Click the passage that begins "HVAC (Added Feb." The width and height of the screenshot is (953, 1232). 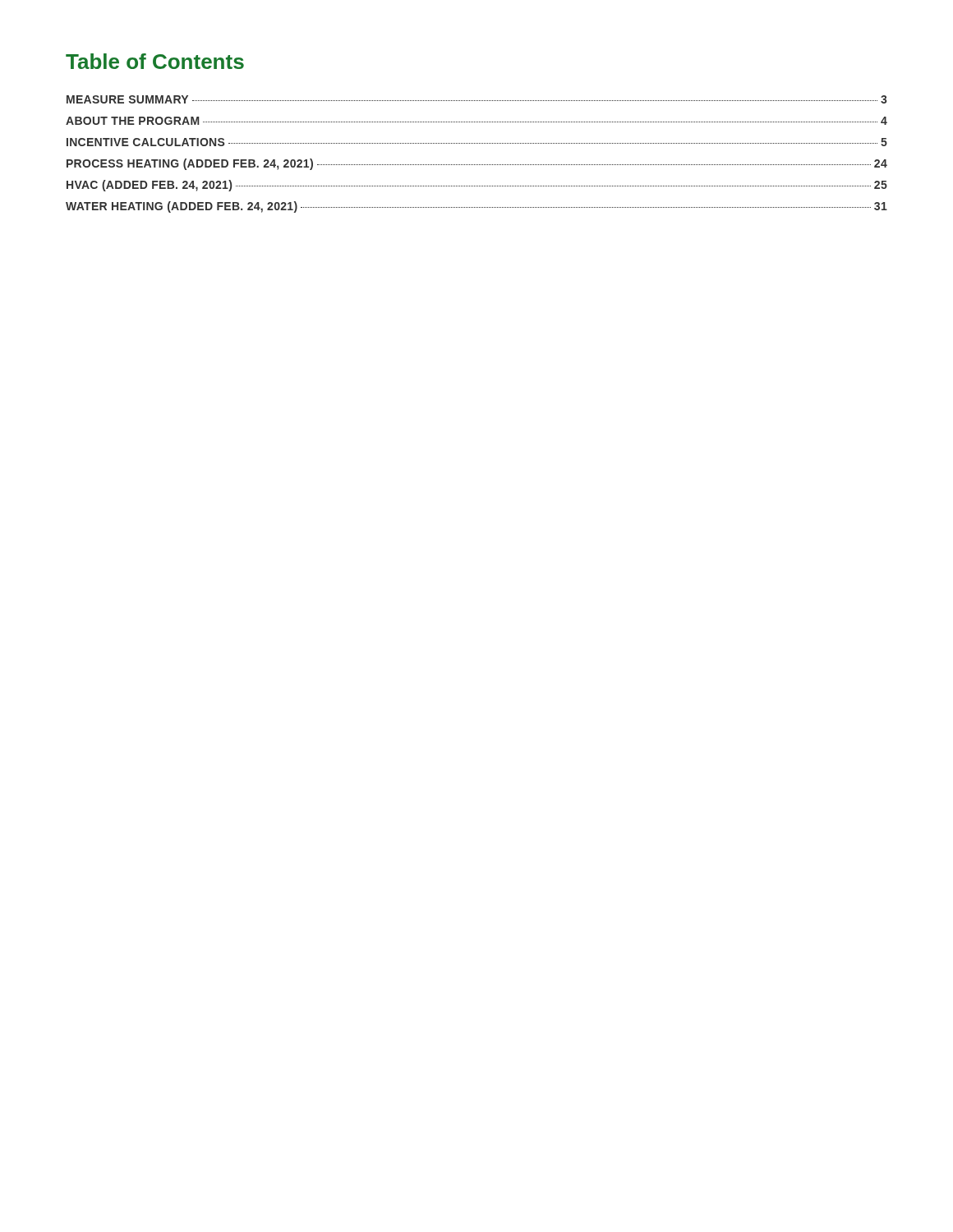point(476,185)
